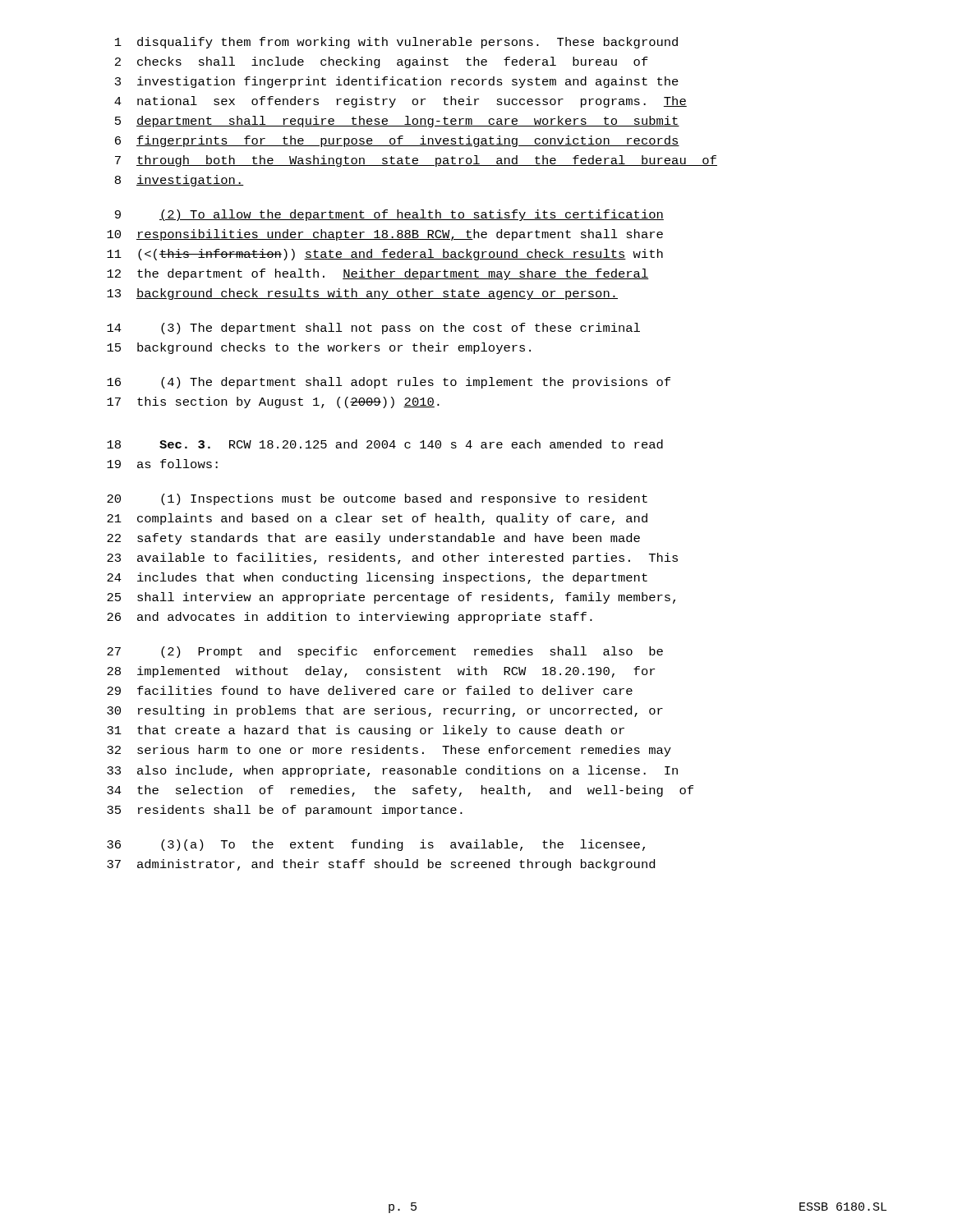The height and width of the screenshot is (1232, 953).
Task: Find the list item that reads "4 national sex offenders registry or their successor"
Action: click(485, 102)
